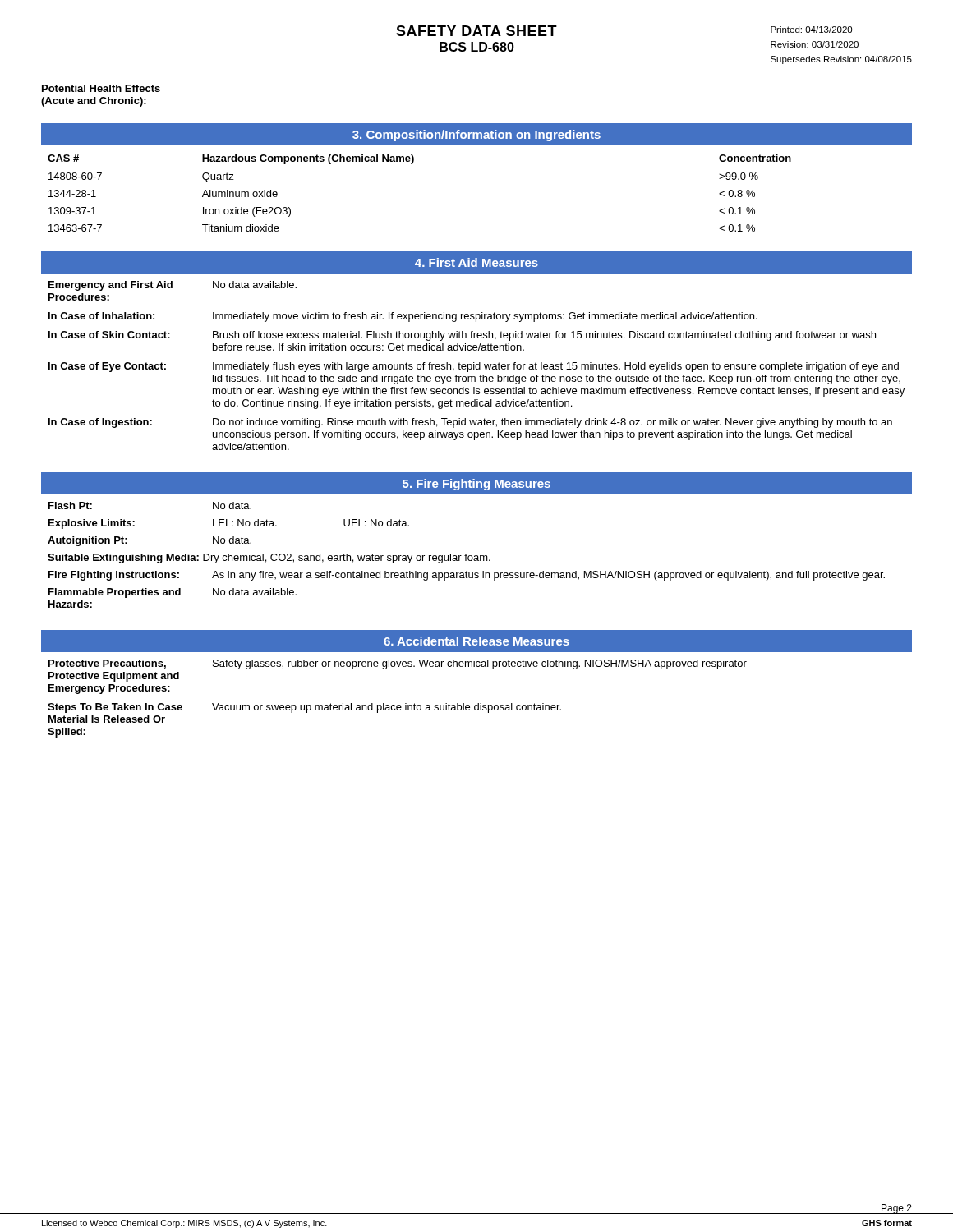Point to the block starting "Flash Pt: No"
953x1232 pixels.
point(476,505)
